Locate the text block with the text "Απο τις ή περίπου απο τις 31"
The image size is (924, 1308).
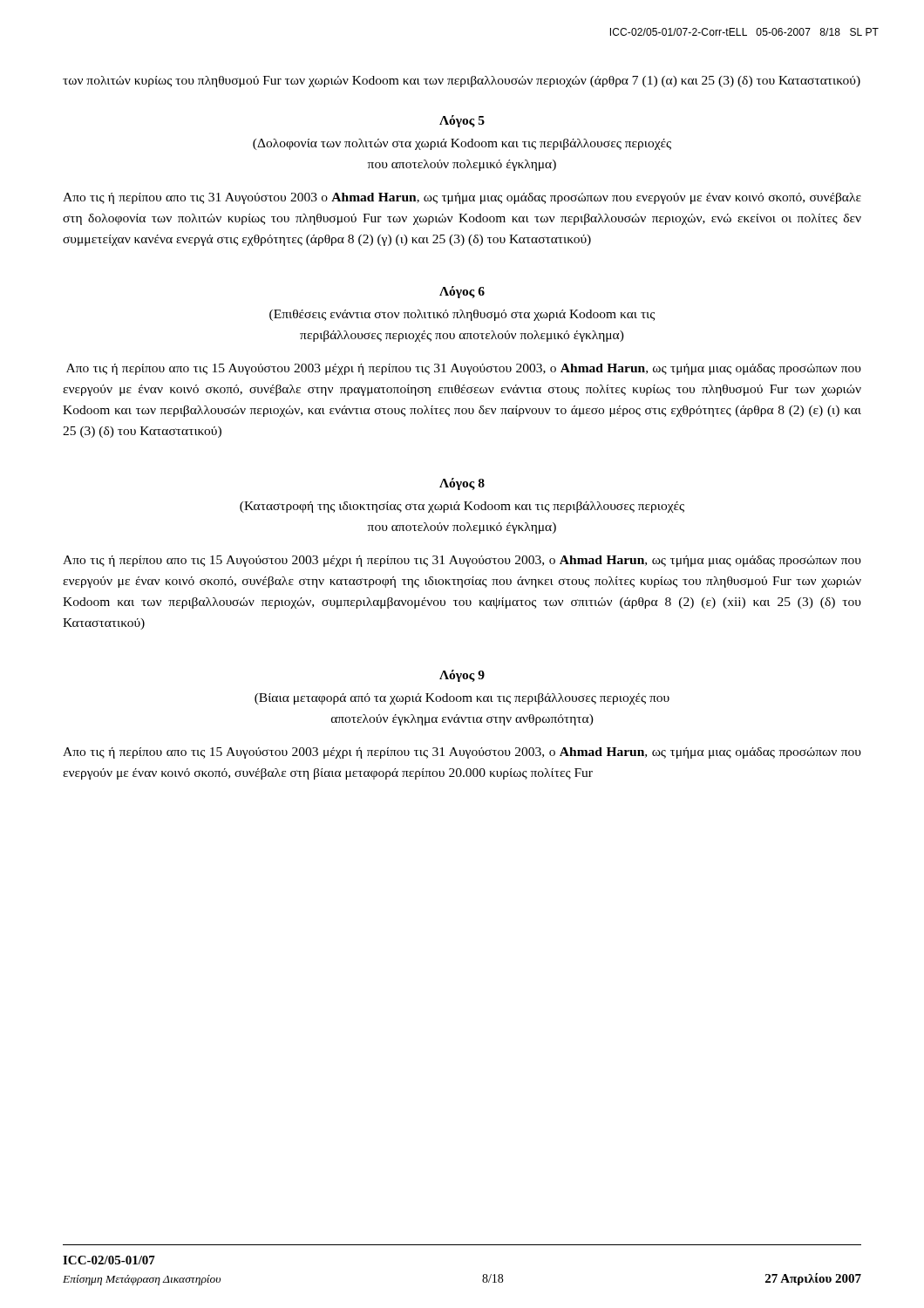(462, 218)
